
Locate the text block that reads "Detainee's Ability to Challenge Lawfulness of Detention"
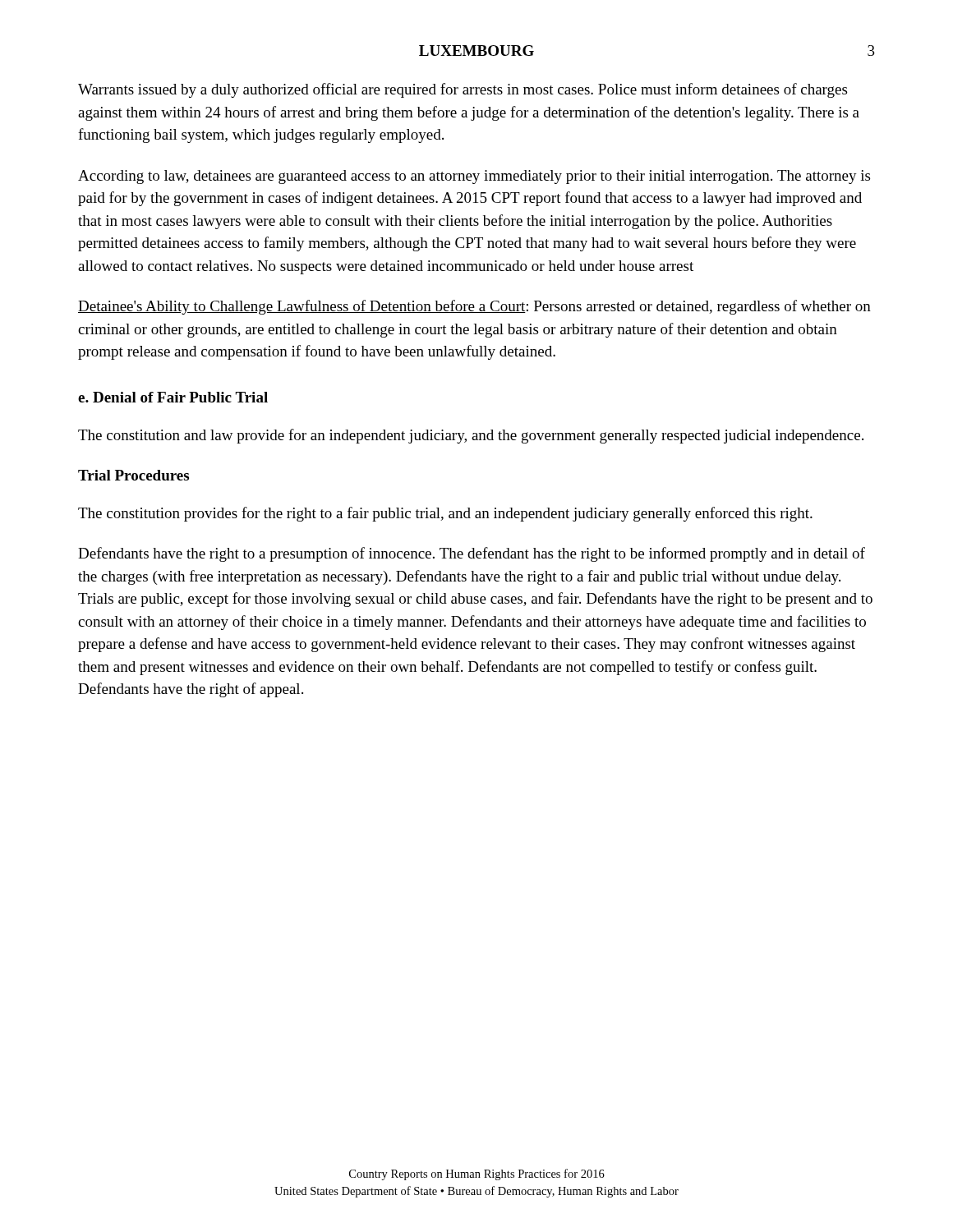pos(474,329)
